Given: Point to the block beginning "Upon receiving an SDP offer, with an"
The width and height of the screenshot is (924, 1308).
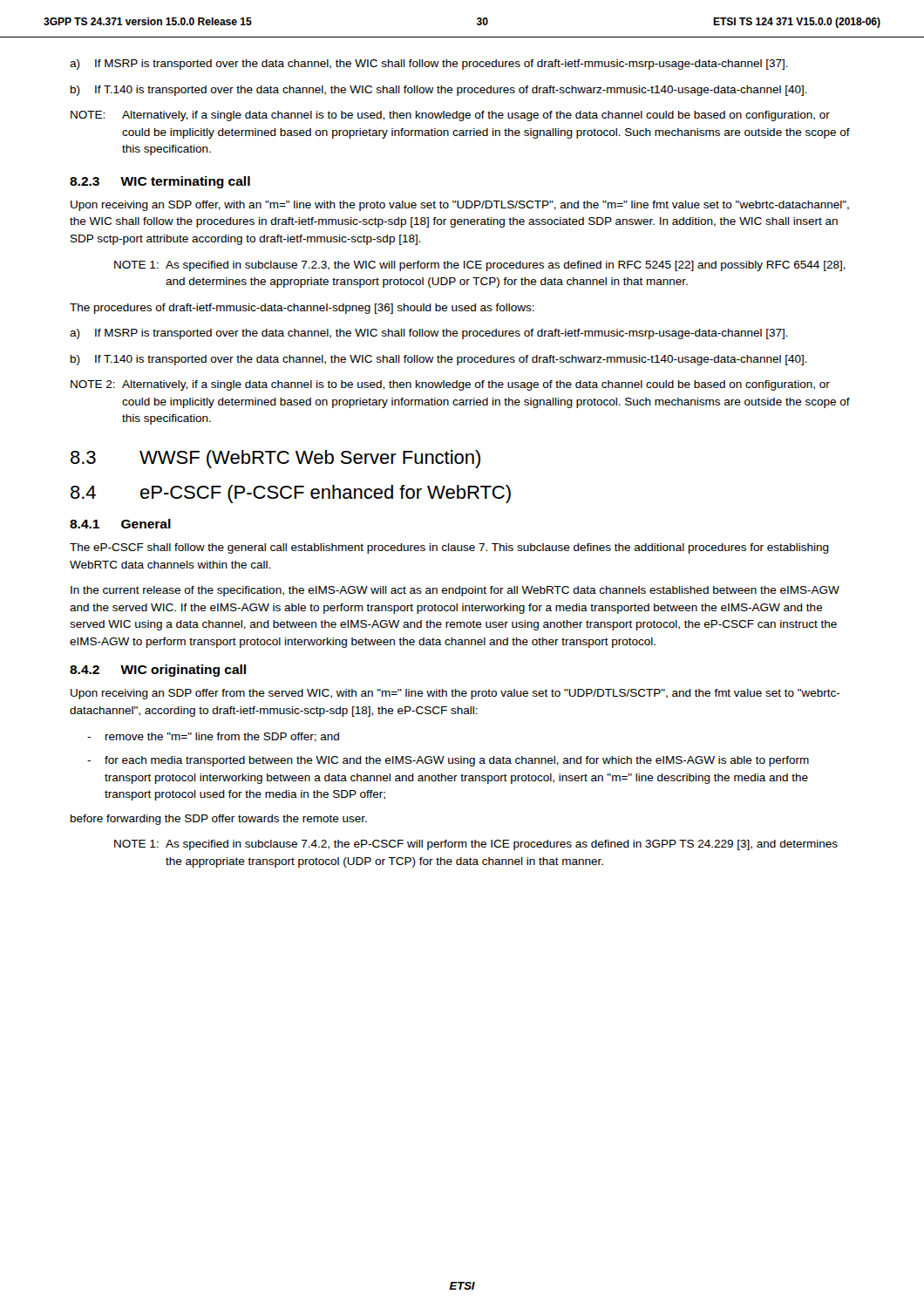Looking at the screenshot, I should (x=460, y=221).
